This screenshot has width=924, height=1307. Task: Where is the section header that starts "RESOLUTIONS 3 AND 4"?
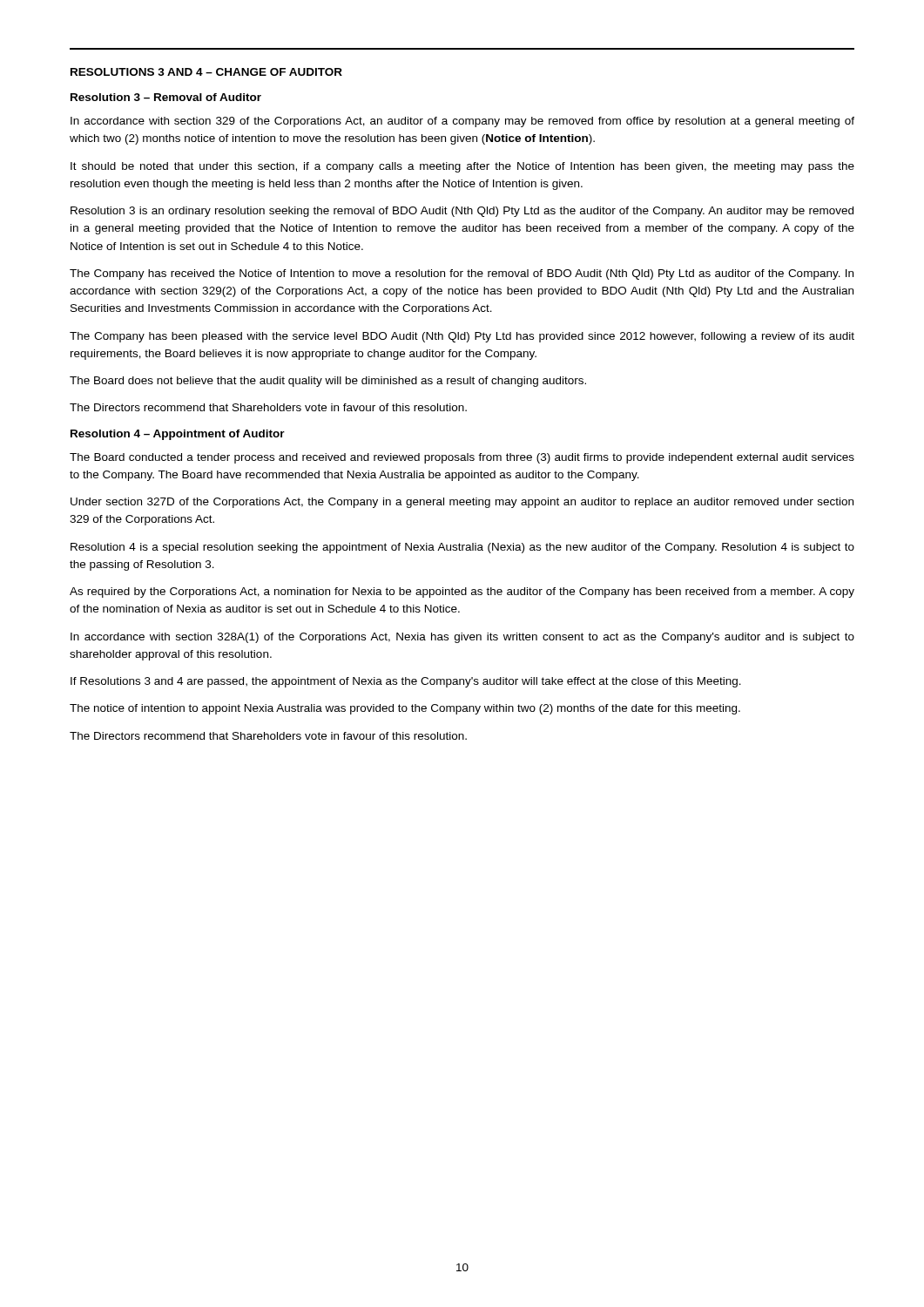pyautogui.click(x=206, y=72)
